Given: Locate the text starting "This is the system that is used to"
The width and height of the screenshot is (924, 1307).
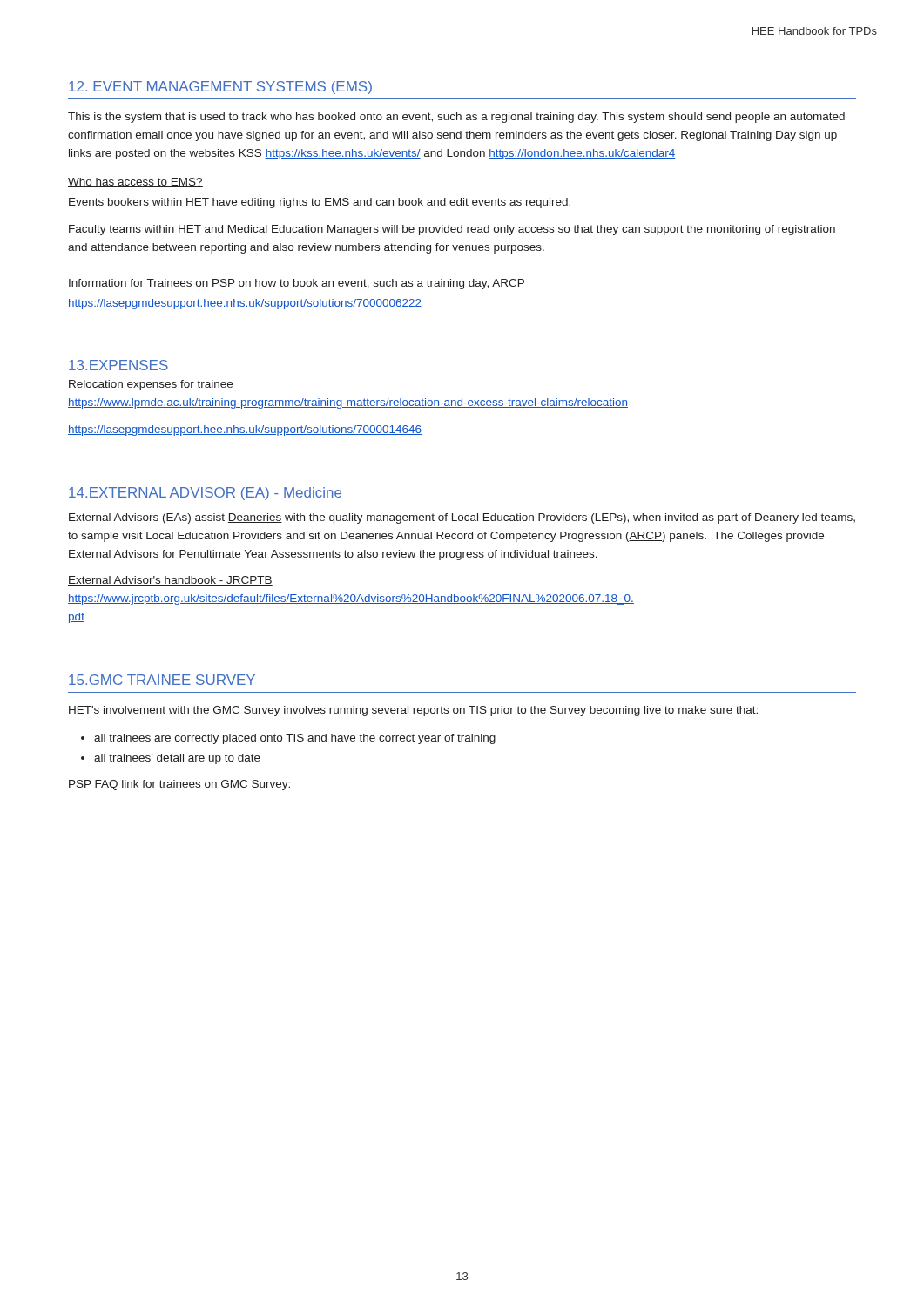Looking at the screenshot, I should coord(457,135).
